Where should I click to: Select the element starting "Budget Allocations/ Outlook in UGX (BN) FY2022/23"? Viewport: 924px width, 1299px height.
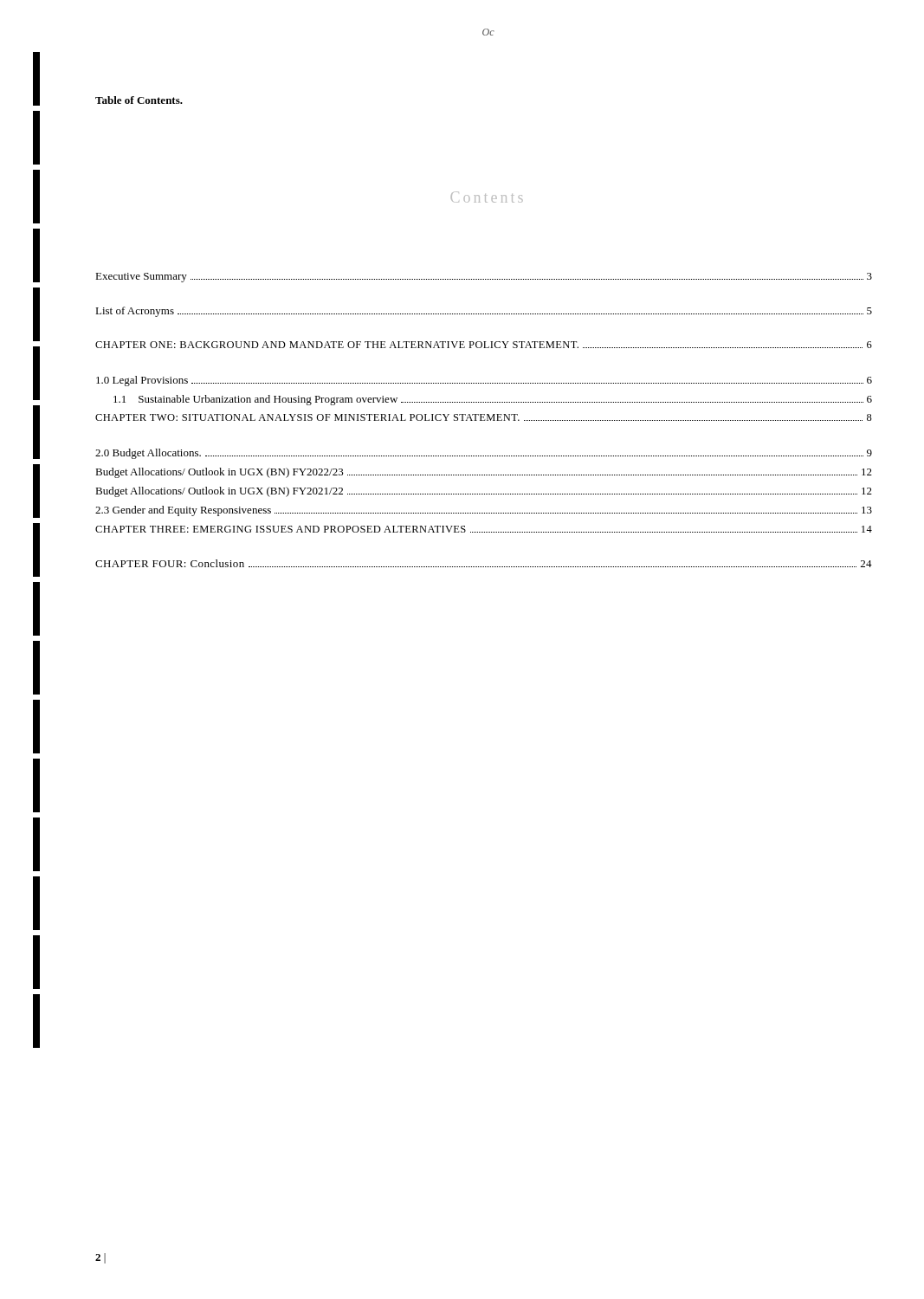tap(484, 472)
